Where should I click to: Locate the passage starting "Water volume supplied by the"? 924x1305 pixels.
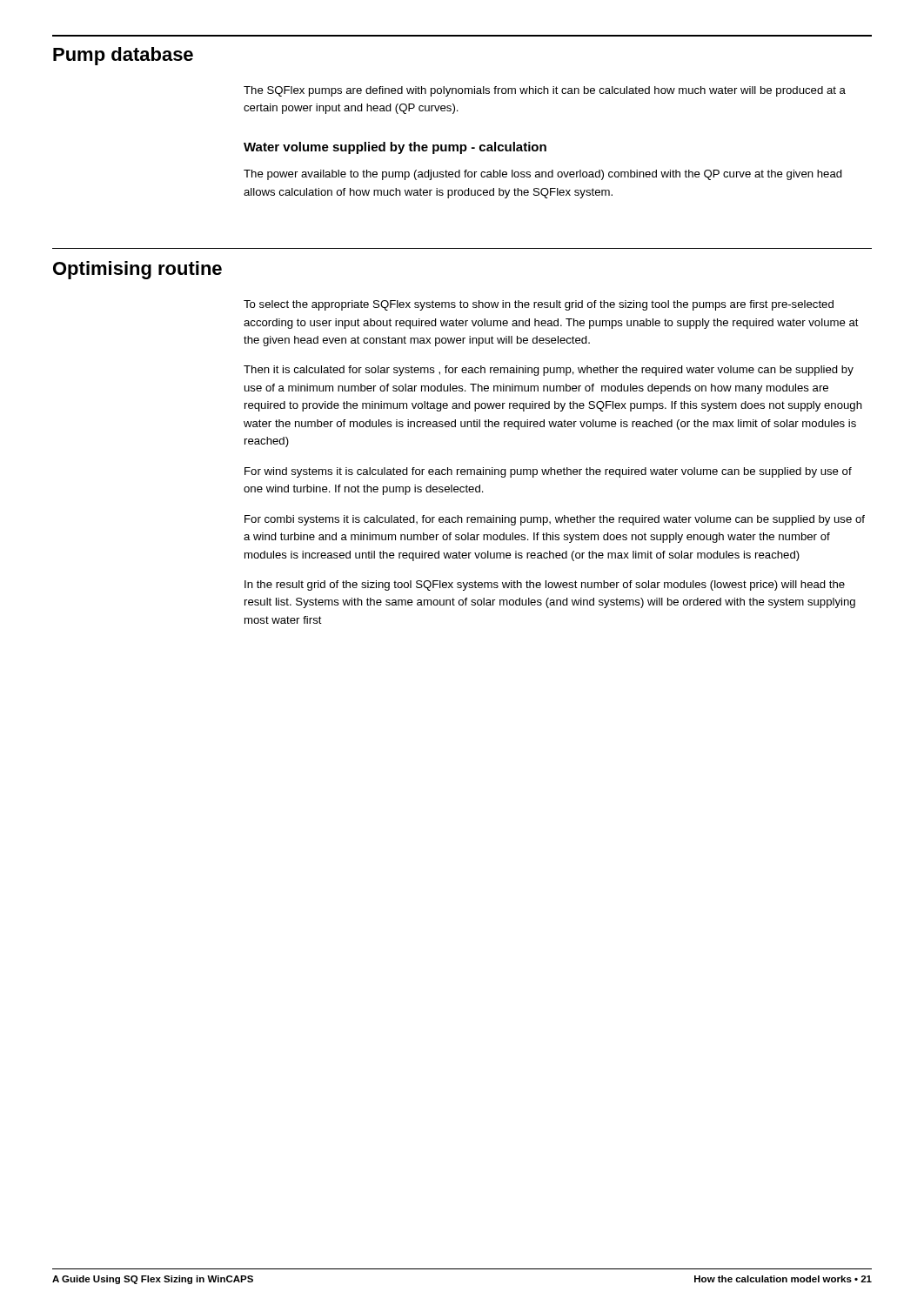pos(395,146)
